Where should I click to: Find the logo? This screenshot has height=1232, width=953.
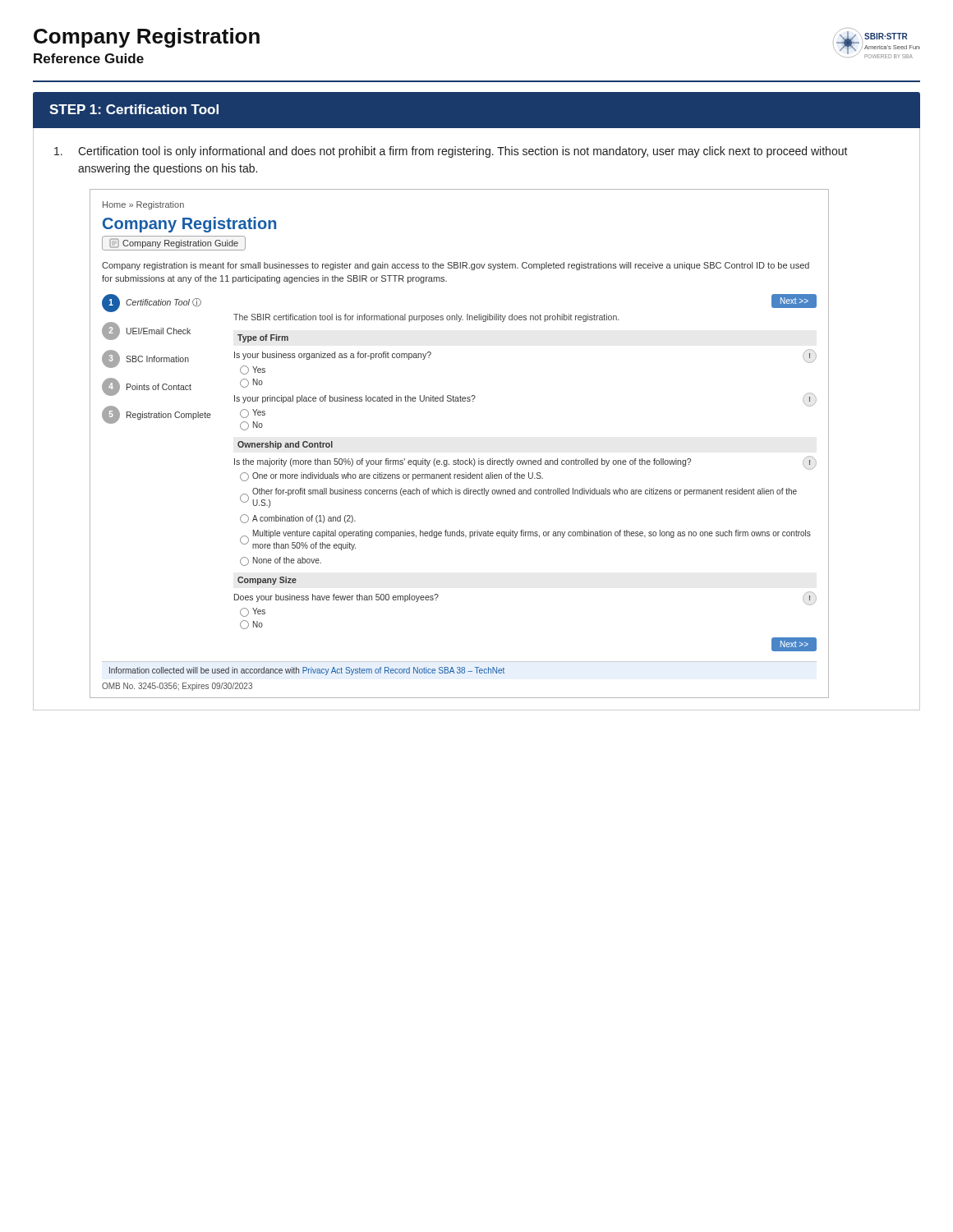(x=875, y=49)
